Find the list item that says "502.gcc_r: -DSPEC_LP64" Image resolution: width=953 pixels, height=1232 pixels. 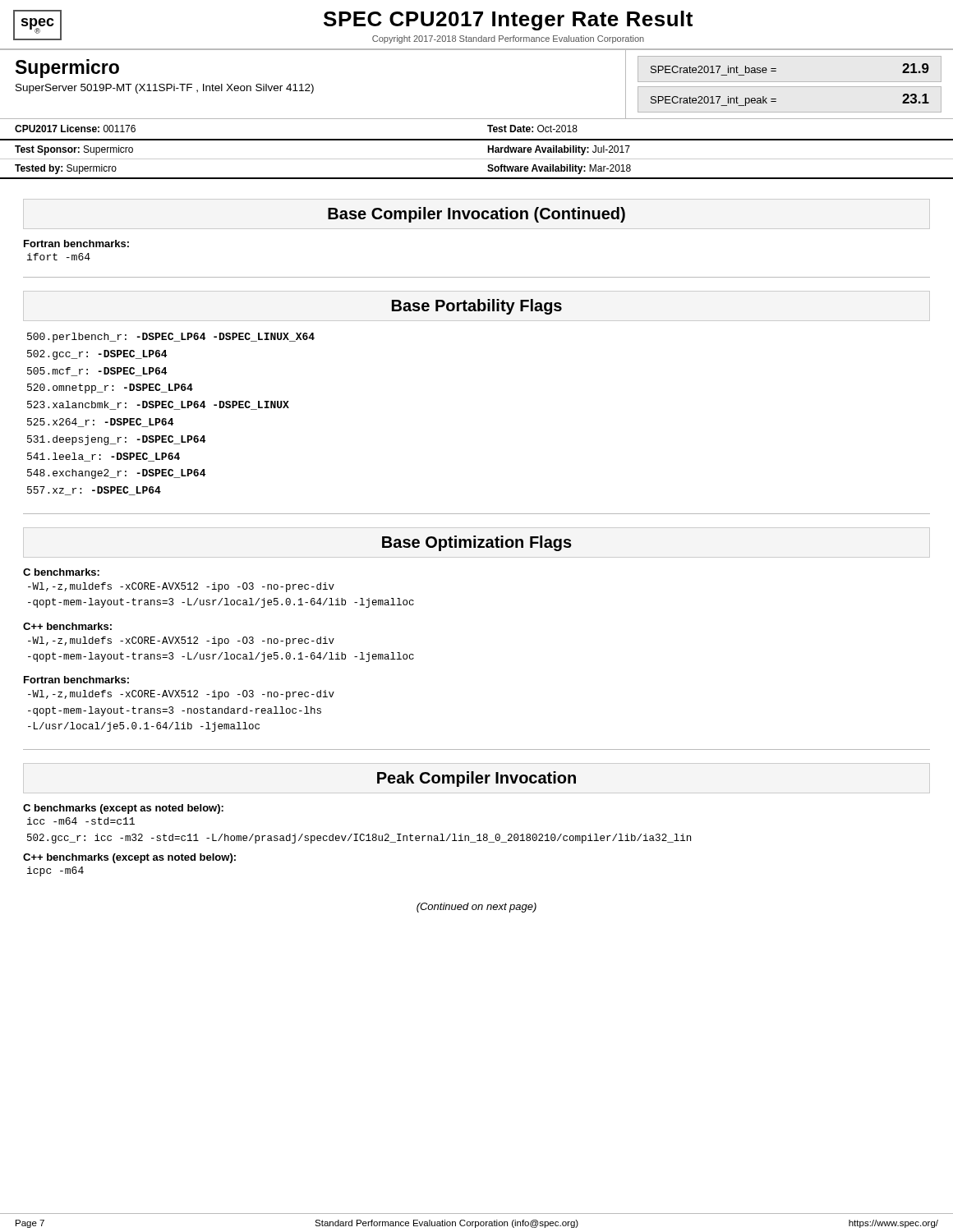coord(97,354)
